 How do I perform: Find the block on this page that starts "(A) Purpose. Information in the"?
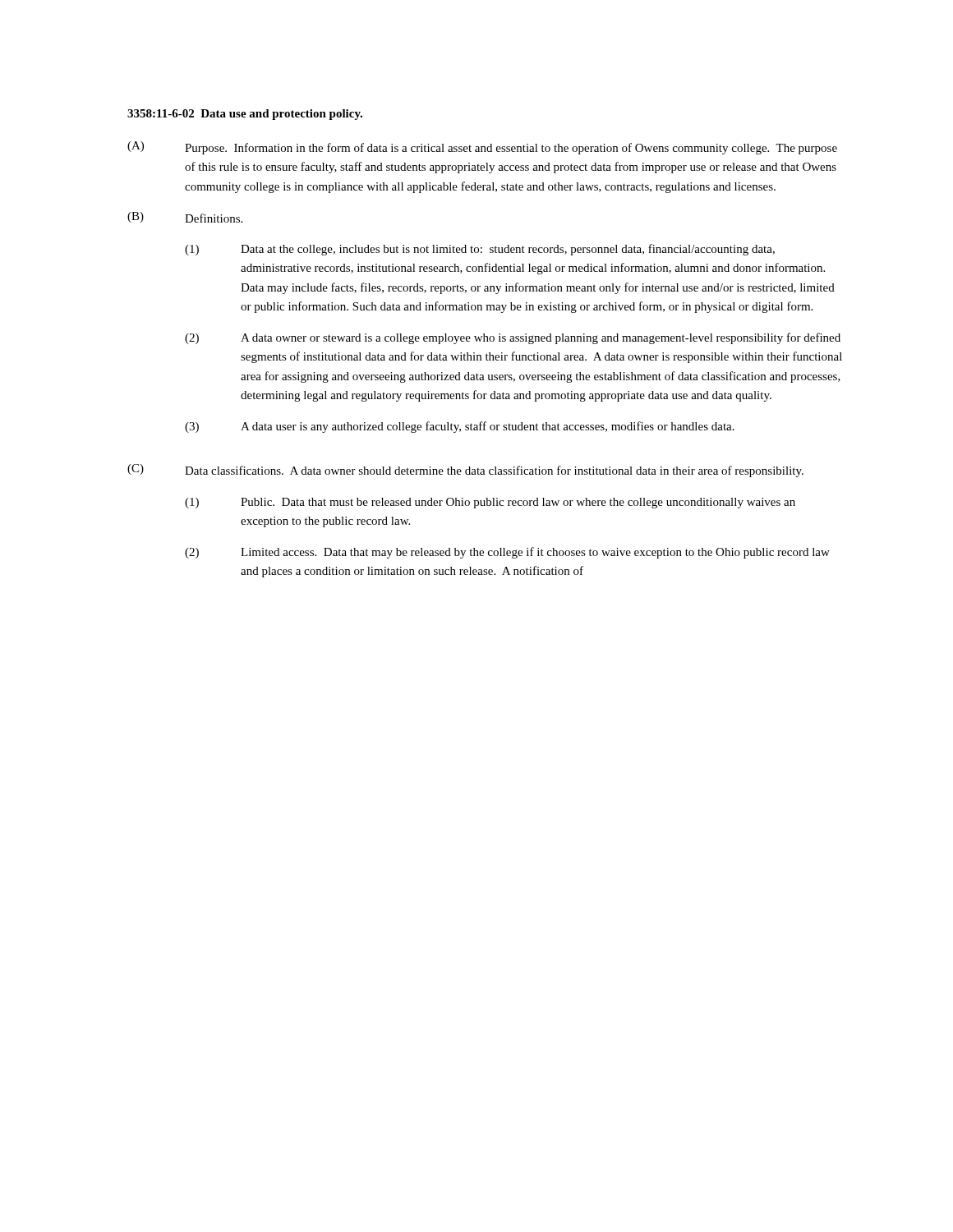click(487, 167)
